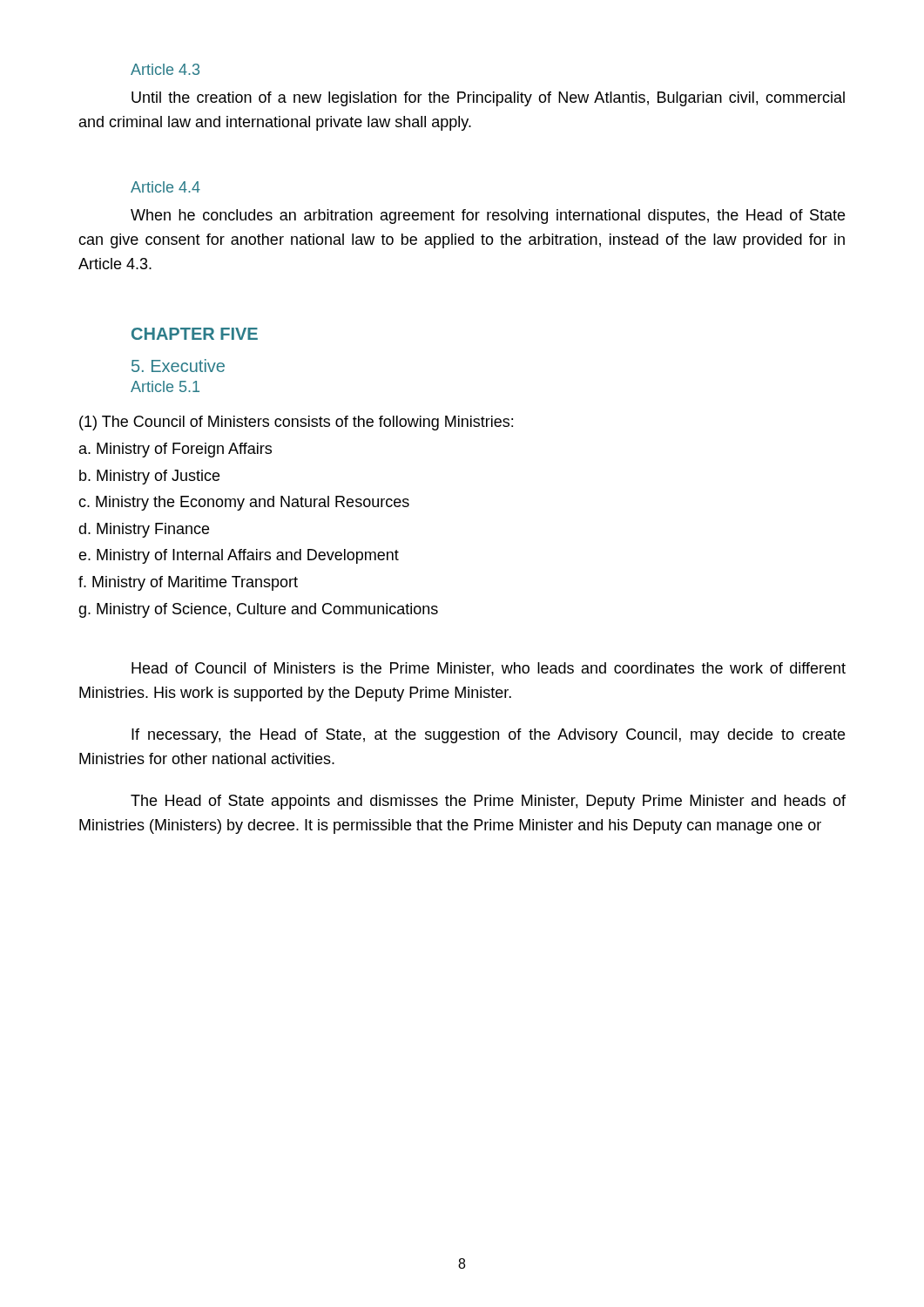Find the section header with the text "CHAPTER FIVE"

pyautogui.click(x=195, y=334)
